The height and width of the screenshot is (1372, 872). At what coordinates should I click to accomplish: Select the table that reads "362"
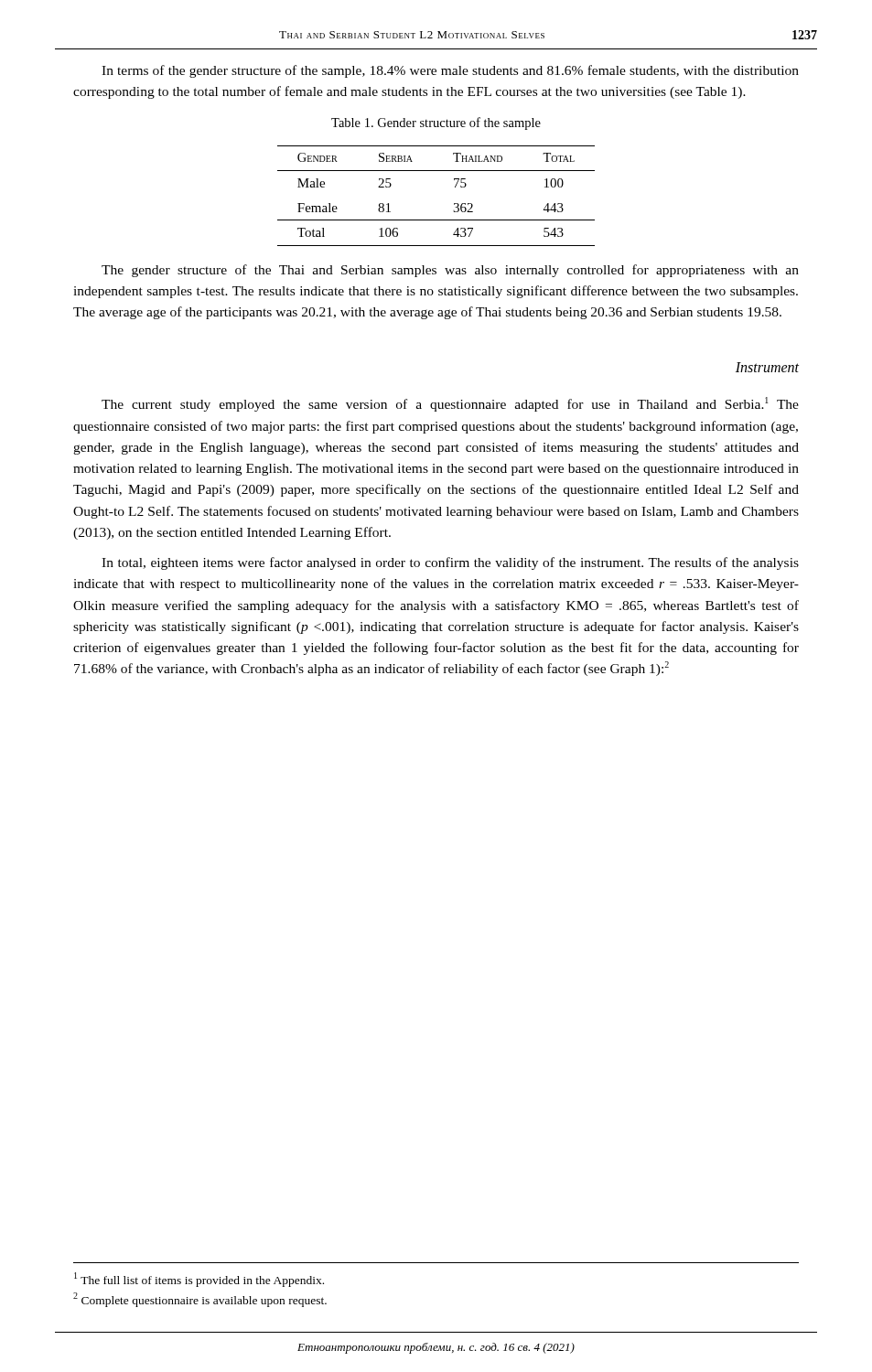click(436, 196)
